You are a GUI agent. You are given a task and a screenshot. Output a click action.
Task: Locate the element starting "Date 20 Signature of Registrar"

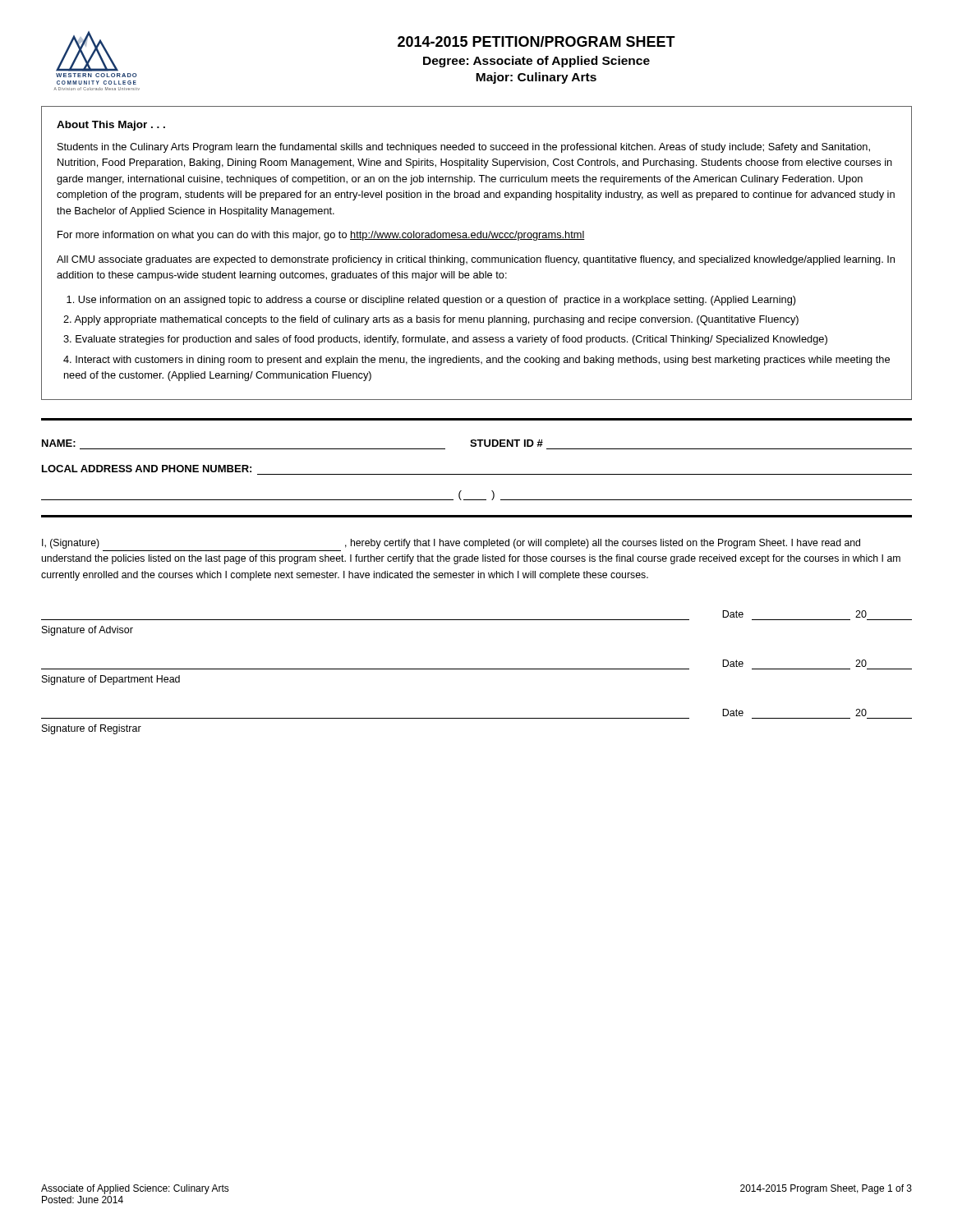point(476,719)
